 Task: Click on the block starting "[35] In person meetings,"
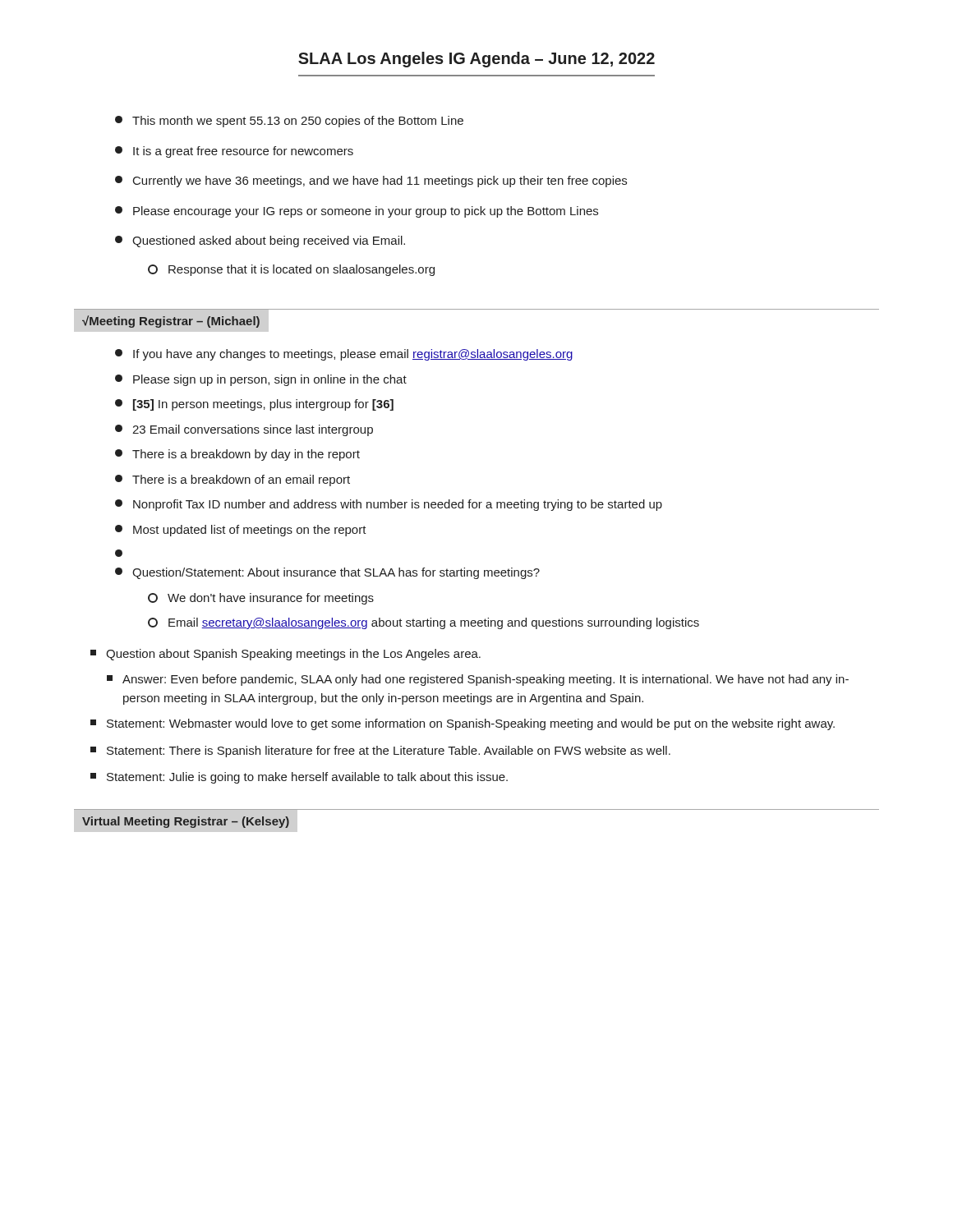(254, 405)
